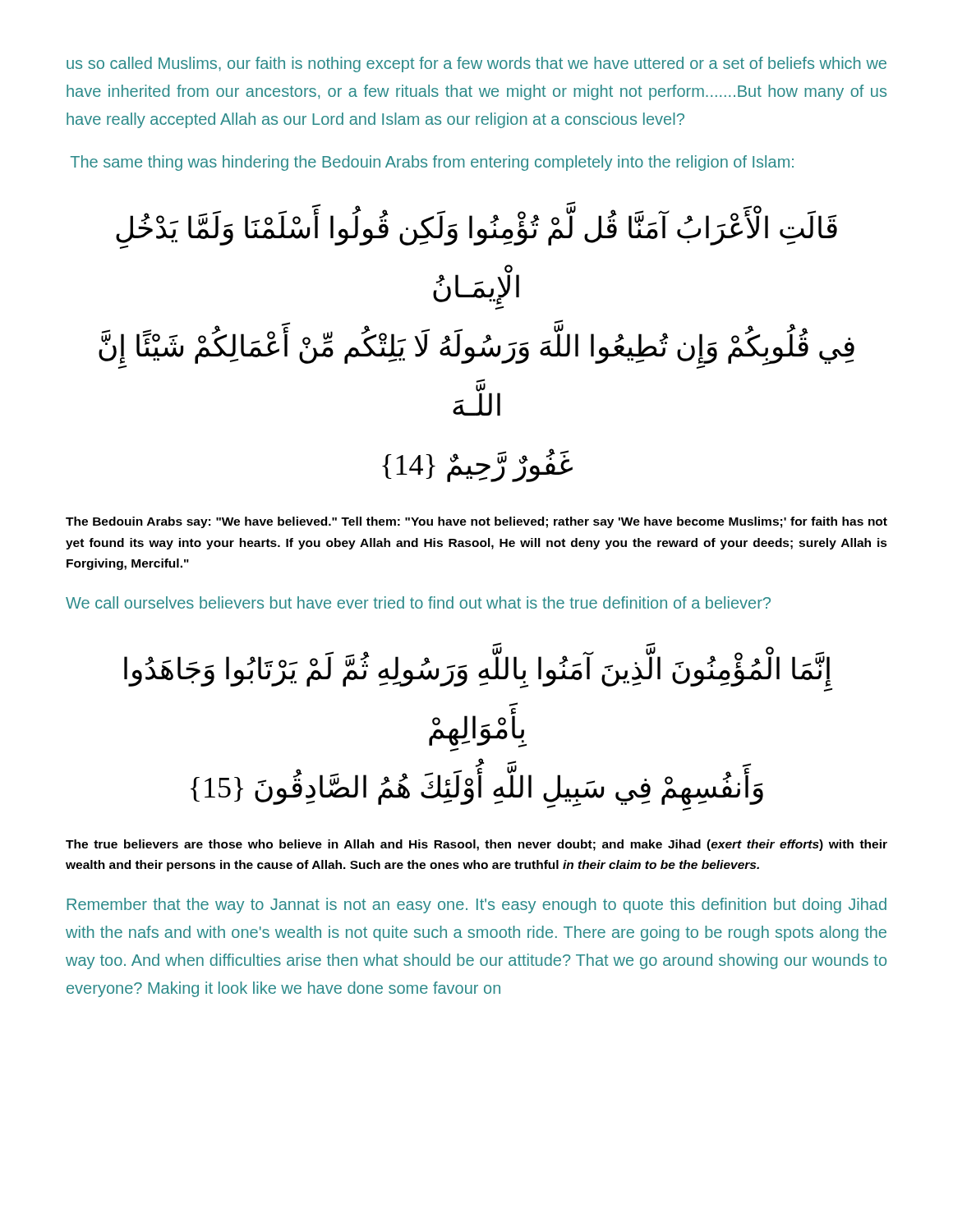The width and height of the screenshot is (953, 1232).
Task: Select the text block that says "us so called Muslims,"
Action: tap(476, 91)
